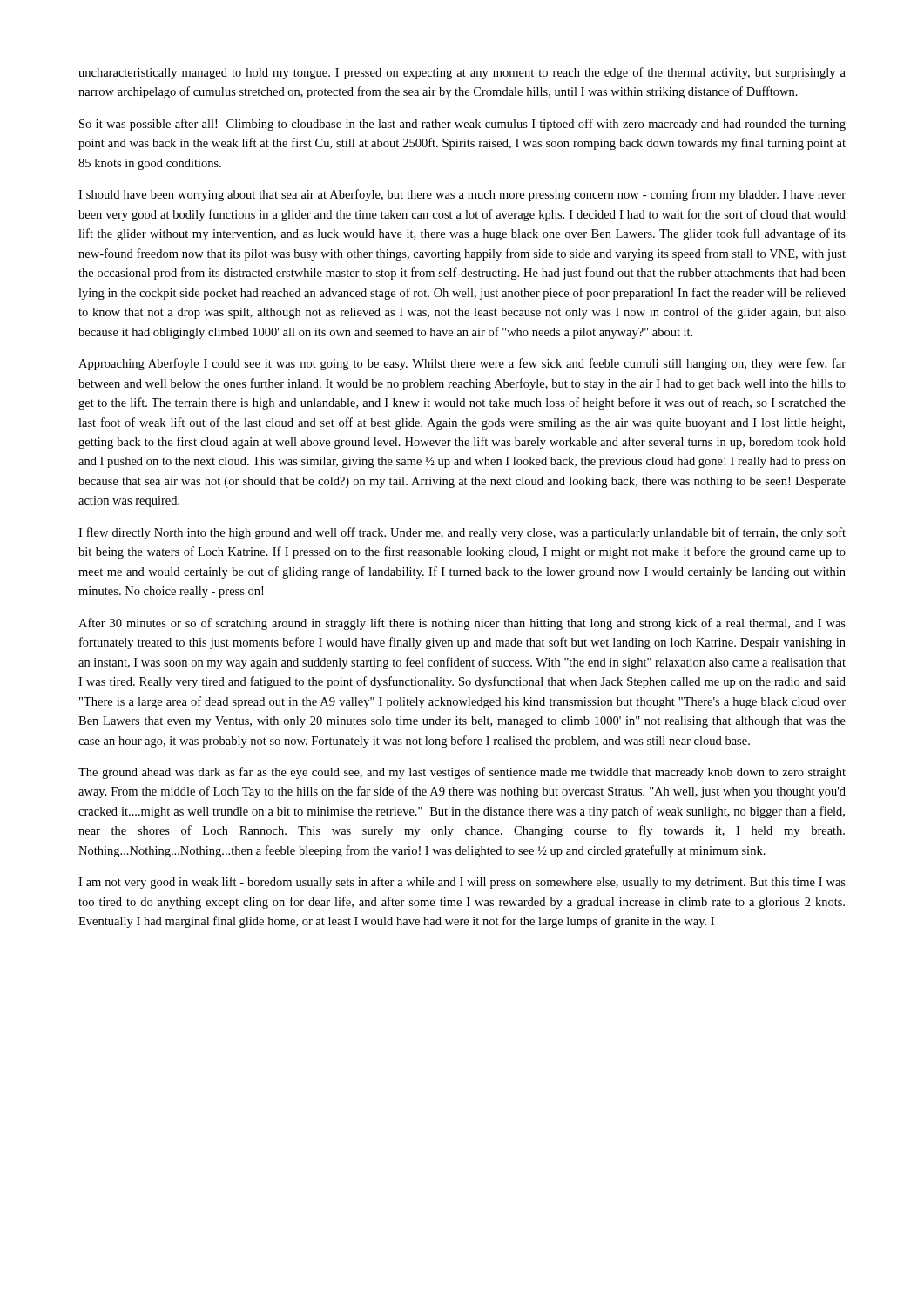924x1307 pixels.
Task: Point to the block beginning "After 30 minutes or so of"
Action: pos(462,681)
